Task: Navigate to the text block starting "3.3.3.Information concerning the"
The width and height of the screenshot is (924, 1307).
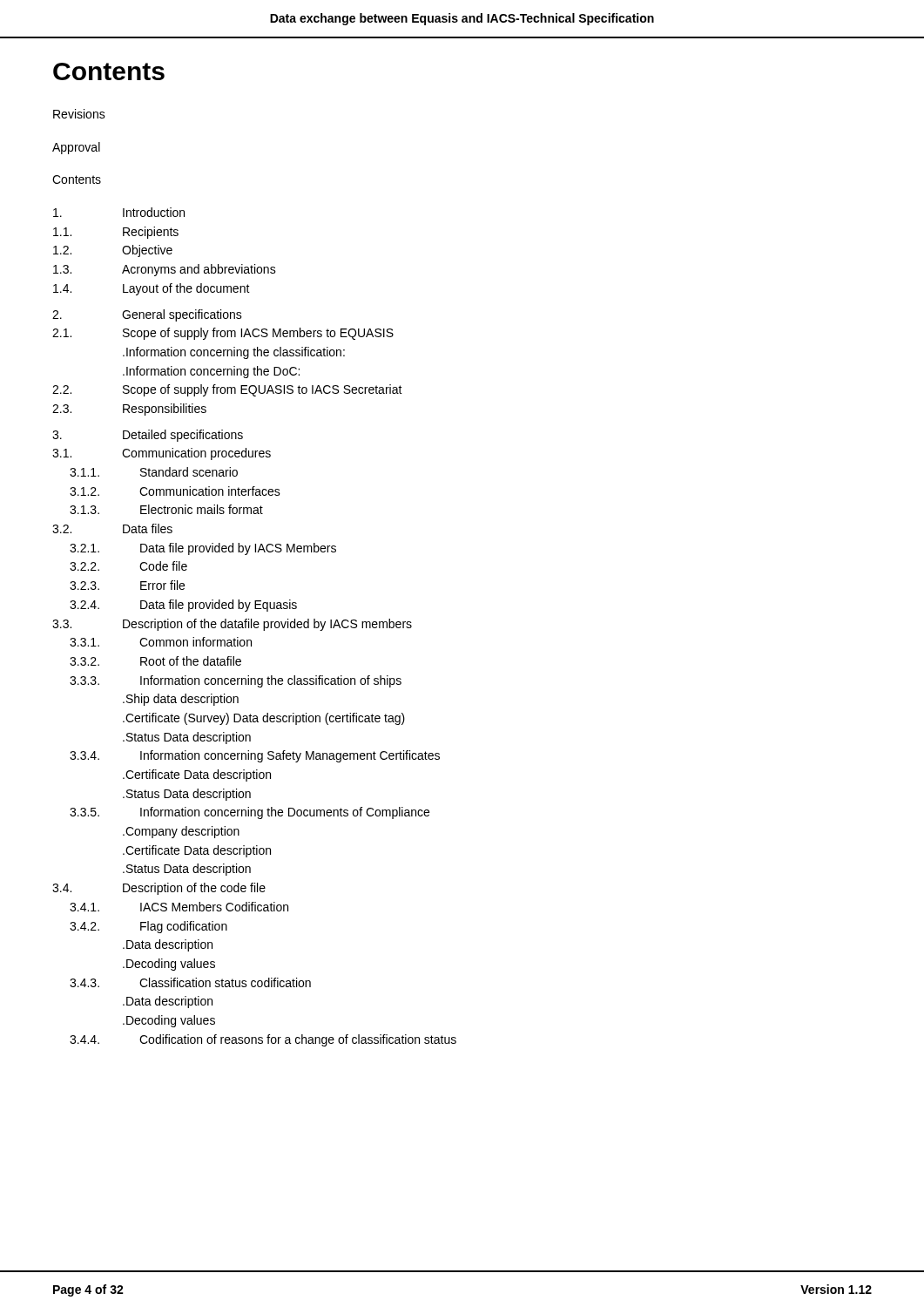Action: pos(236,681)
